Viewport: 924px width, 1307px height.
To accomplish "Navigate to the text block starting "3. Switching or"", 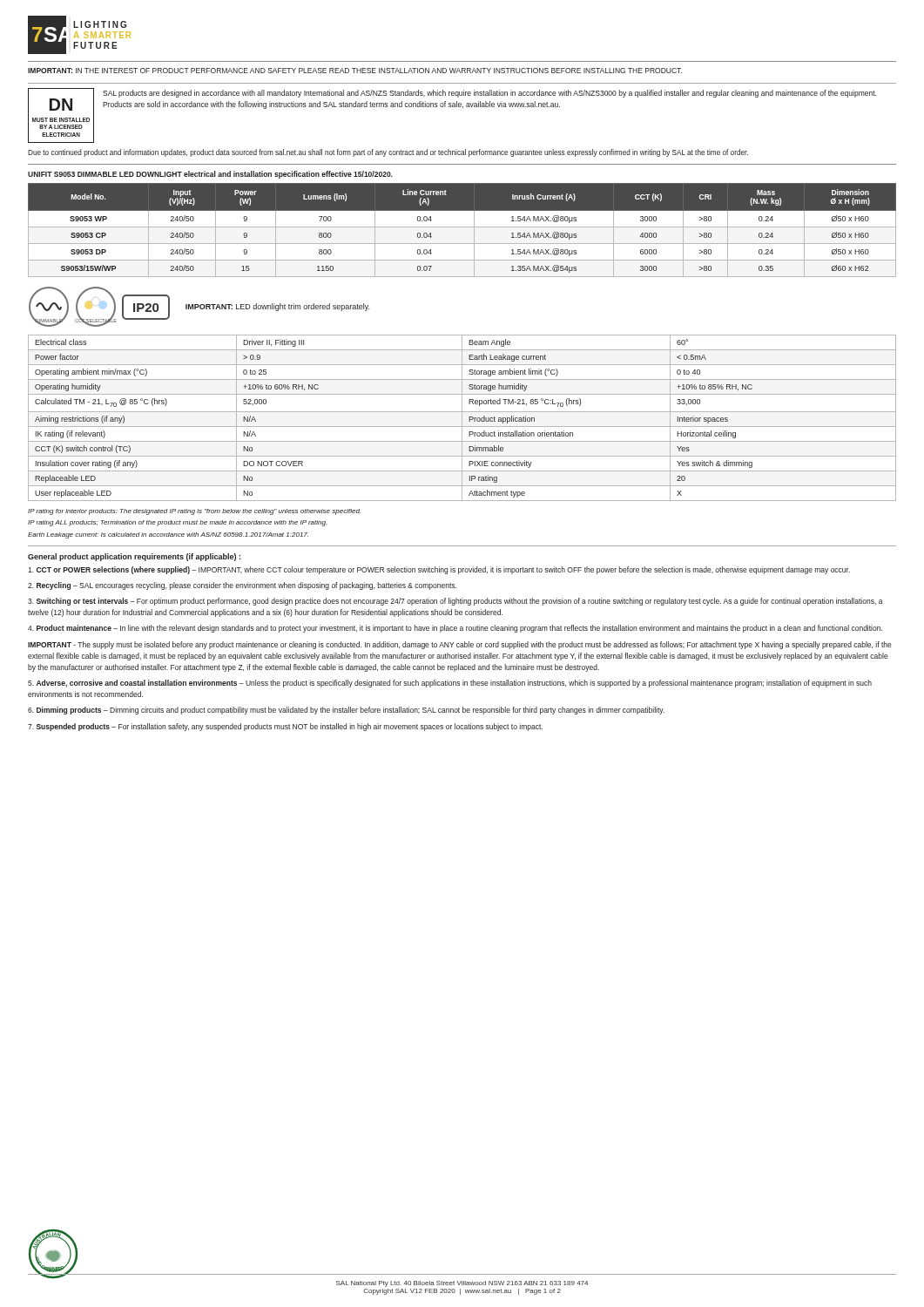I will (x=455, y=607).
